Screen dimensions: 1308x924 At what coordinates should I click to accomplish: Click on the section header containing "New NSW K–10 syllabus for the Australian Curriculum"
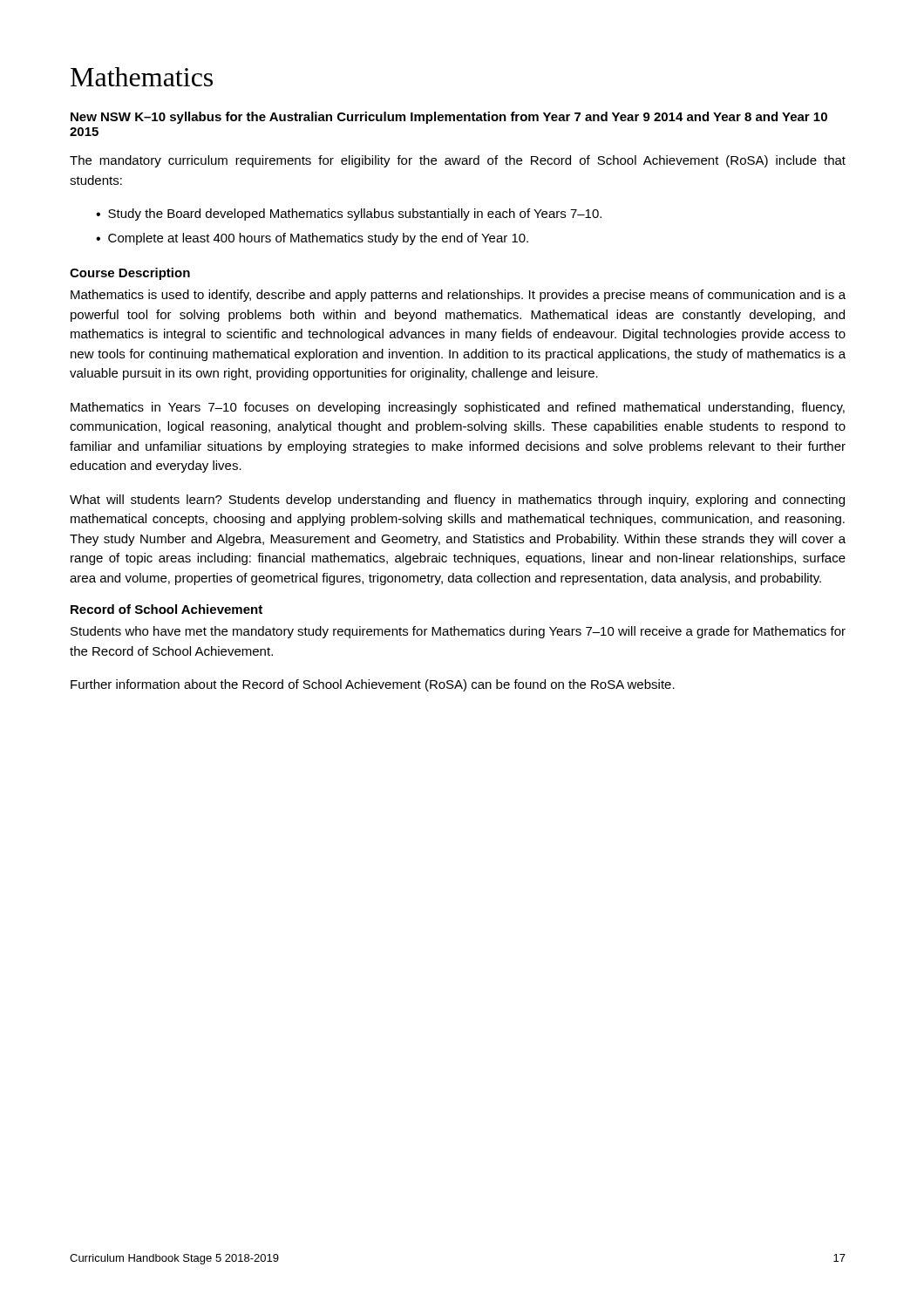[x=449, y=124]
